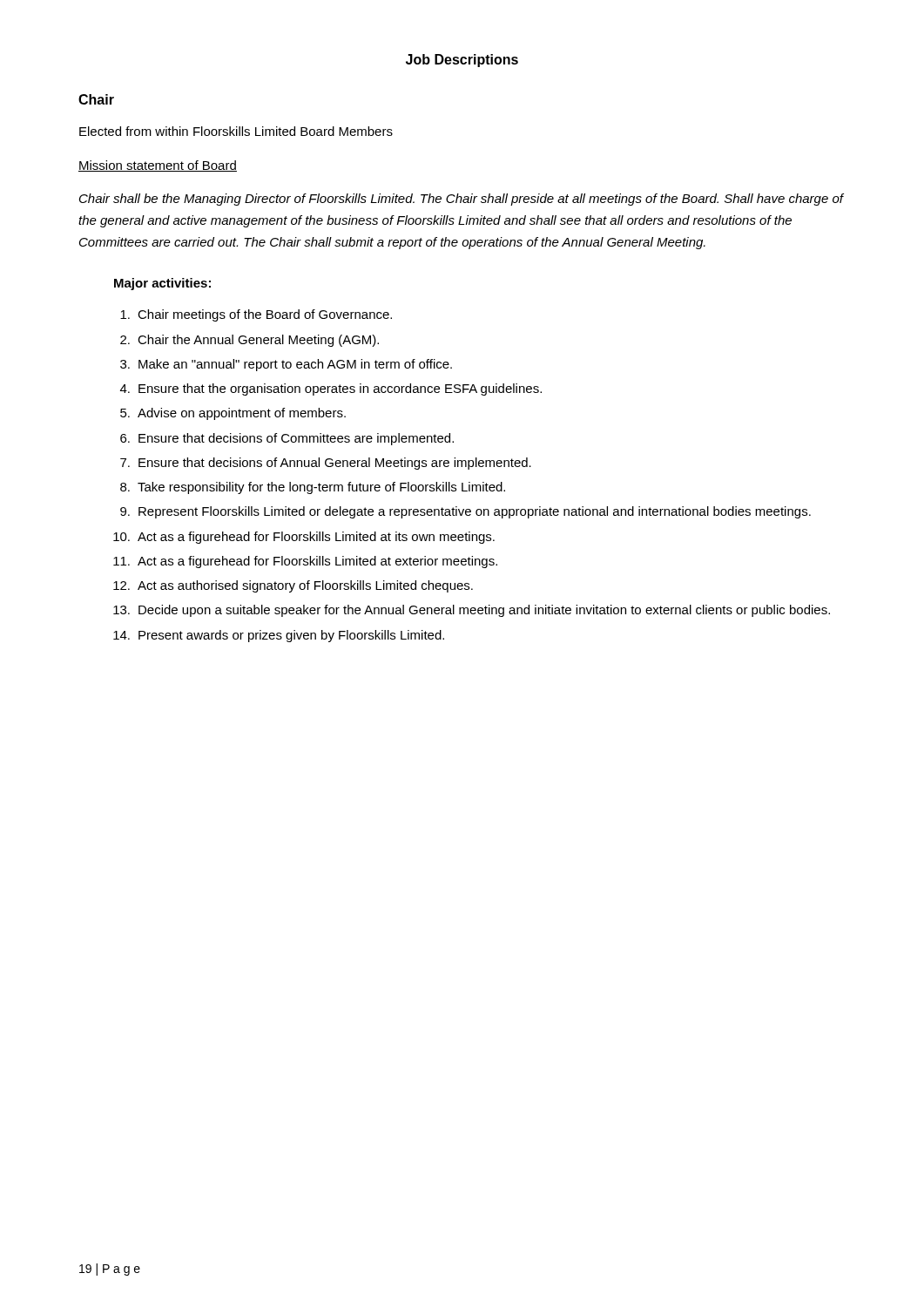This screenshot has width=924, height=1307.
Task: Click on the text block starting "5. Advise on appointment"
Action: (233, 414)
